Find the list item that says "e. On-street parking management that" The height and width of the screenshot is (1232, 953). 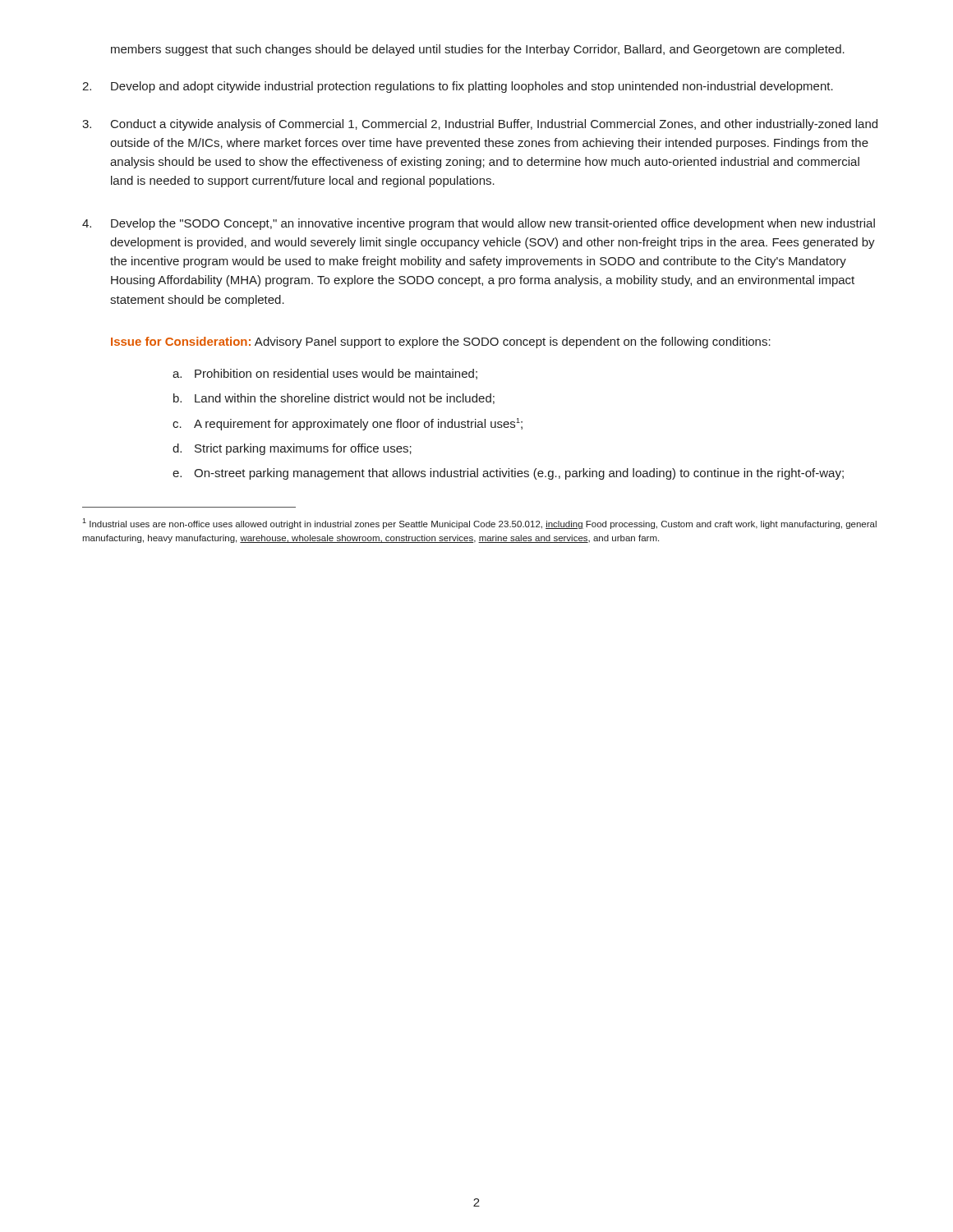pyautogui.click(x=509, y=473)
